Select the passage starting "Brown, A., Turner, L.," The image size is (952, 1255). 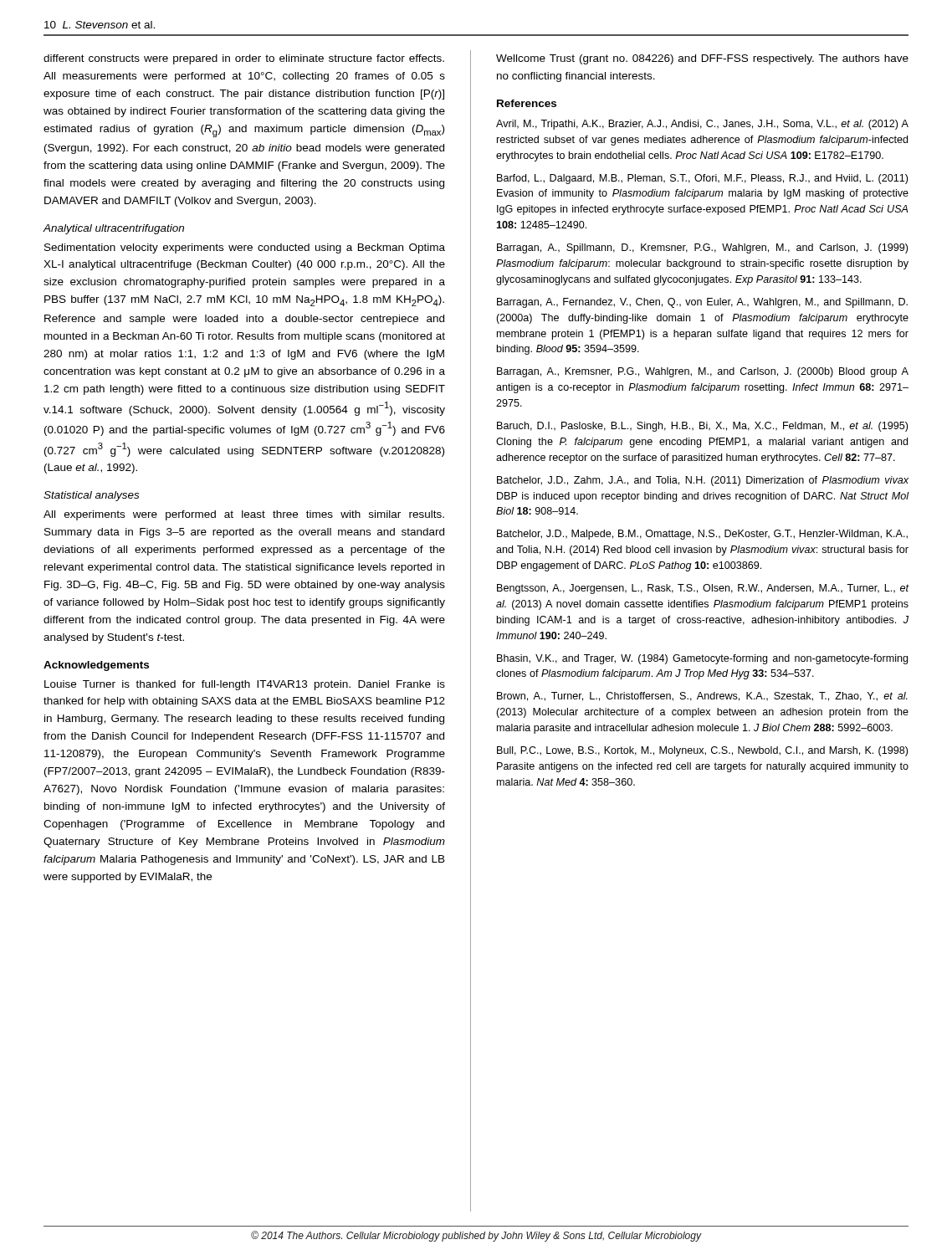(x=702, y=712)
